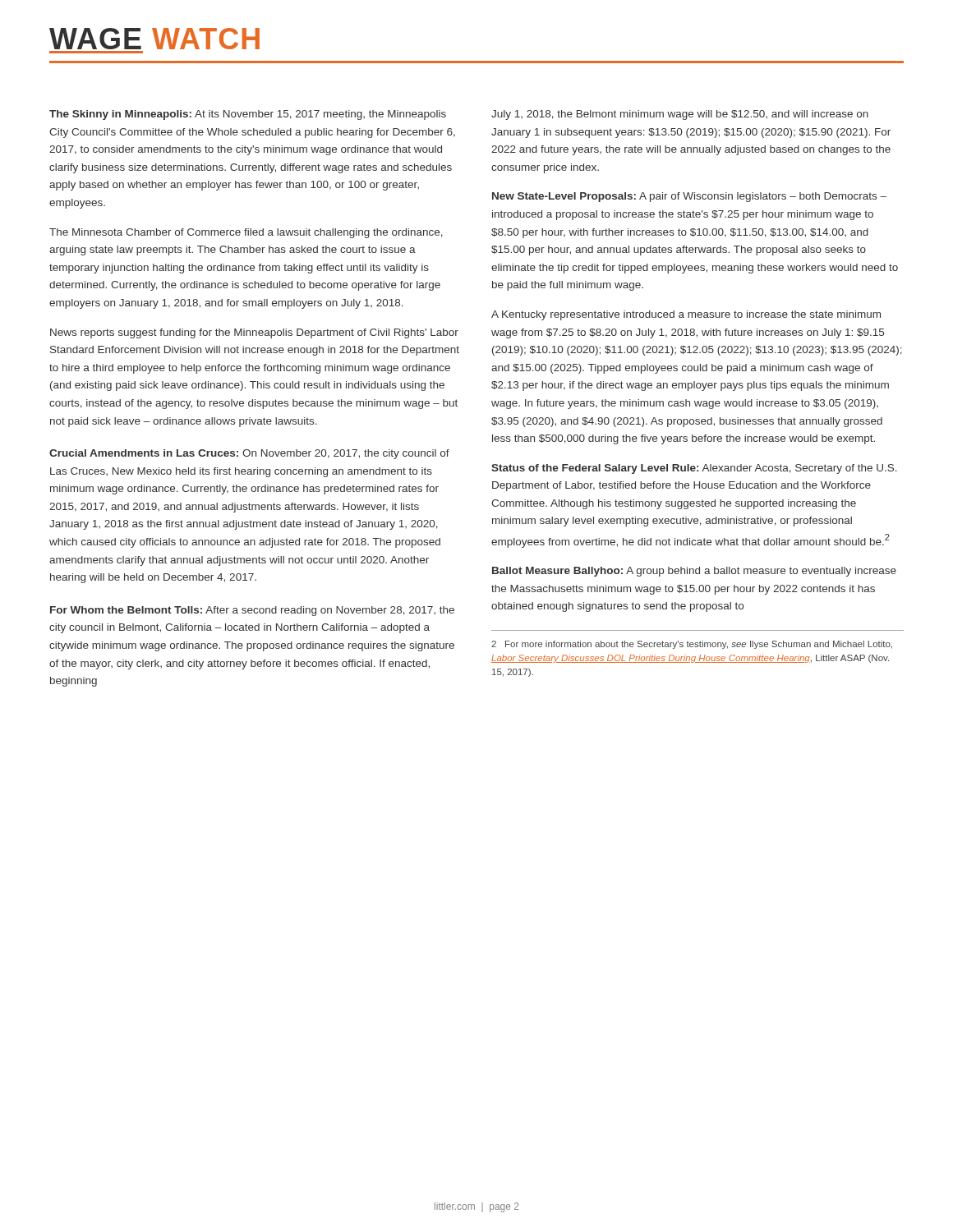Image resolution: width=953 pixels, height=1232 pixels.
Task: Click the passage that begins "July 1, 2018,"
Action: (x=698, y=360)
